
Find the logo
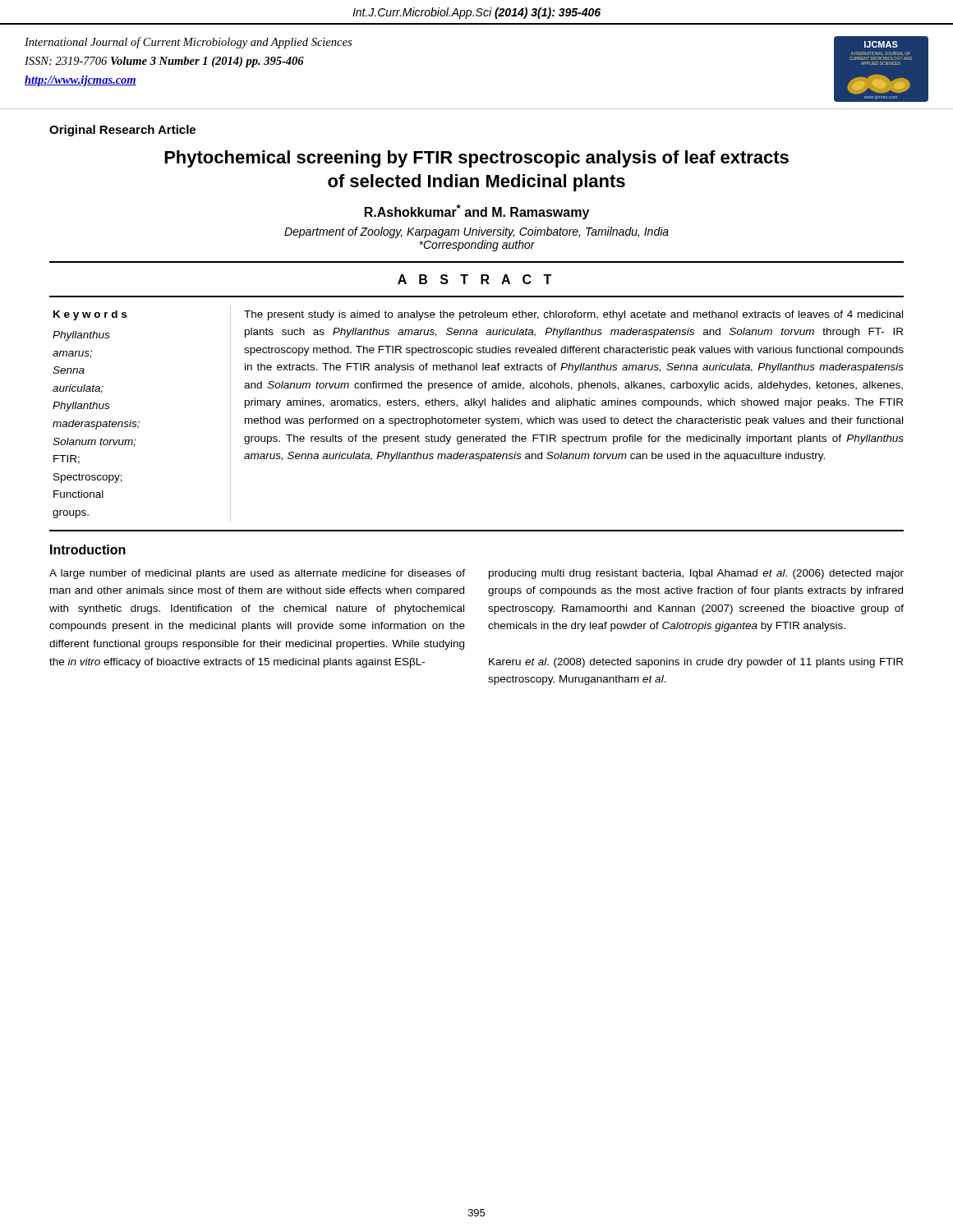(881, 69)
